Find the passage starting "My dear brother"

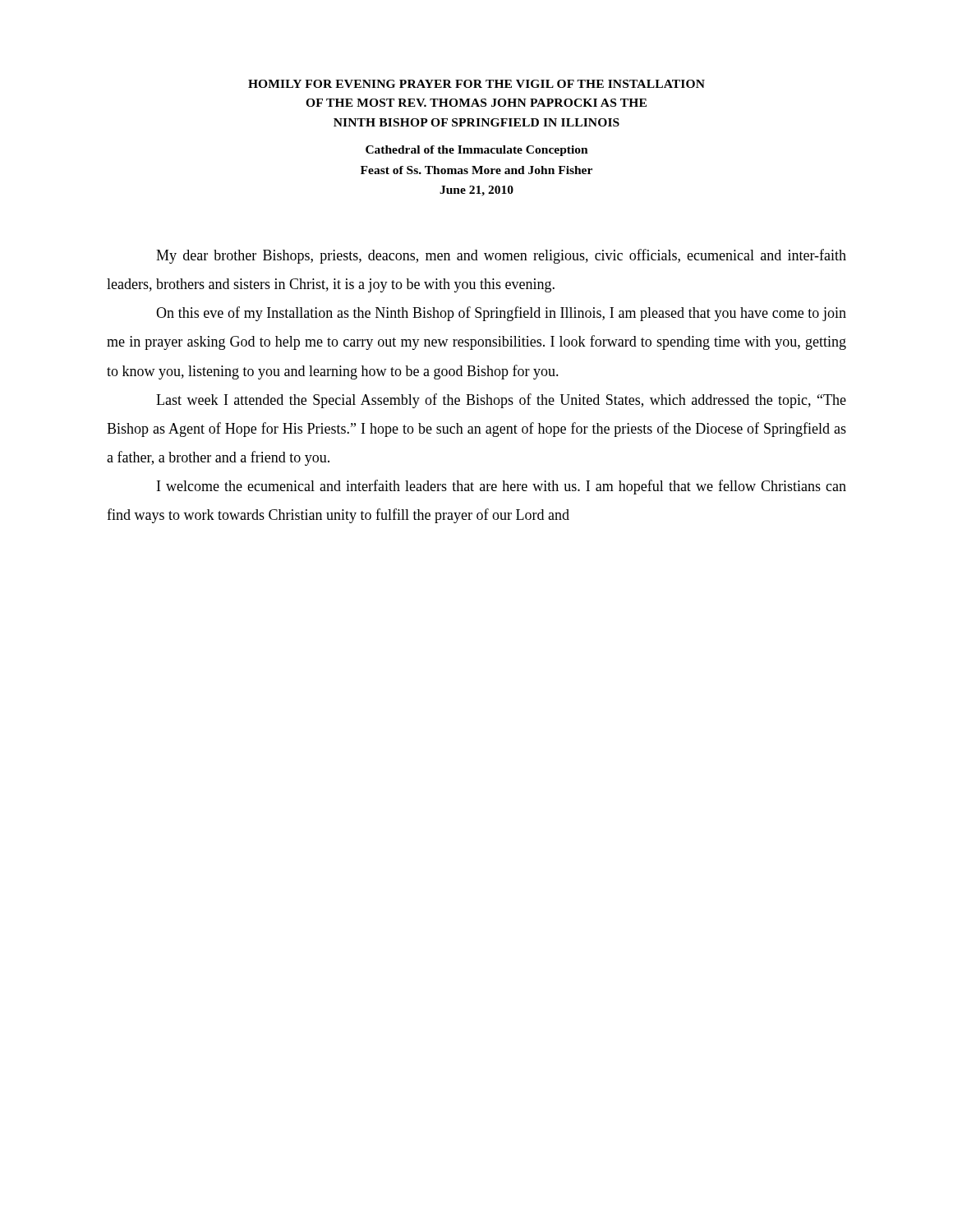(x=476, y=270)
